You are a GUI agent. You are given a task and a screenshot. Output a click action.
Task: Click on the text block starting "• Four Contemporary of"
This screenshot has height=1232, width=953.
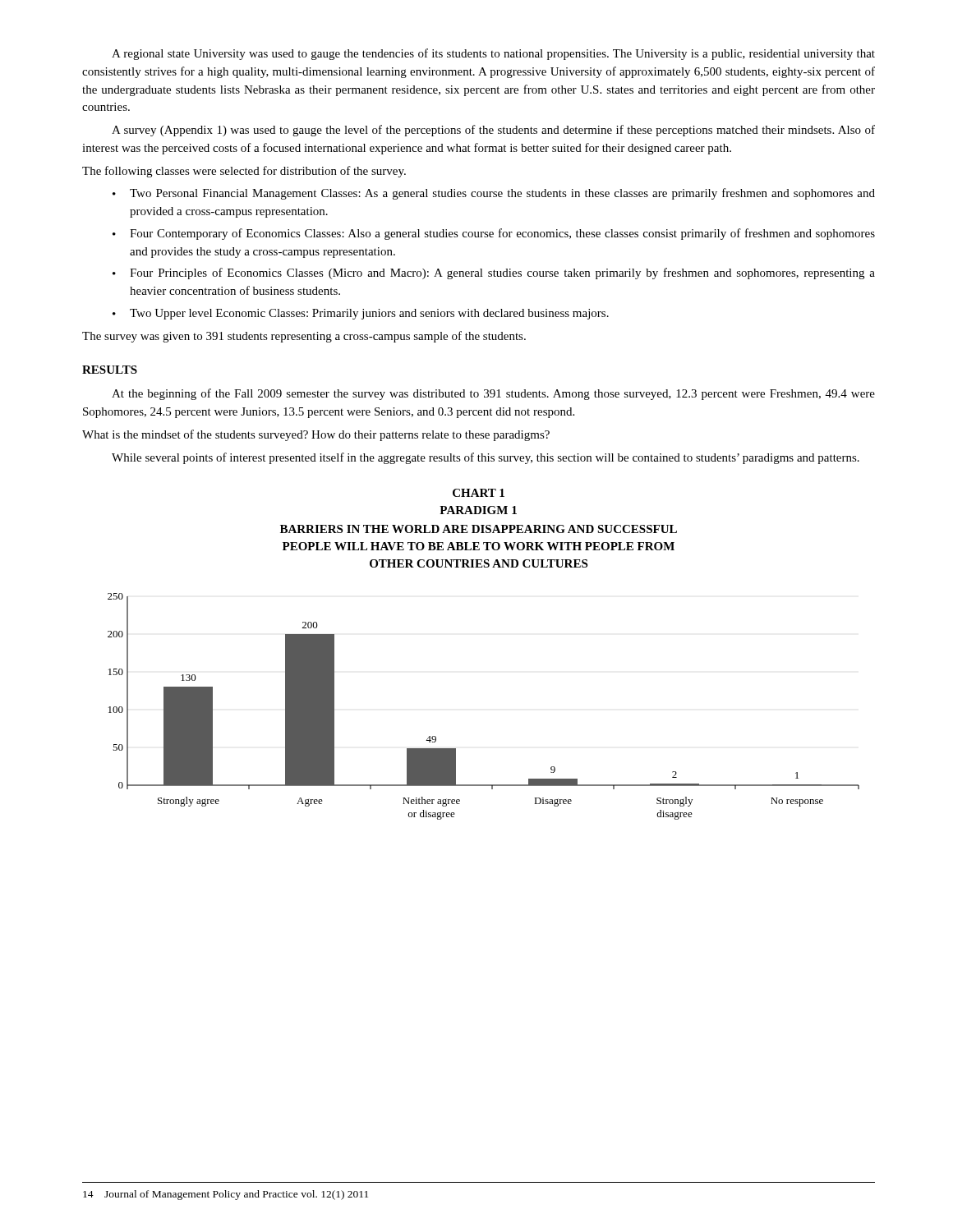493,243
